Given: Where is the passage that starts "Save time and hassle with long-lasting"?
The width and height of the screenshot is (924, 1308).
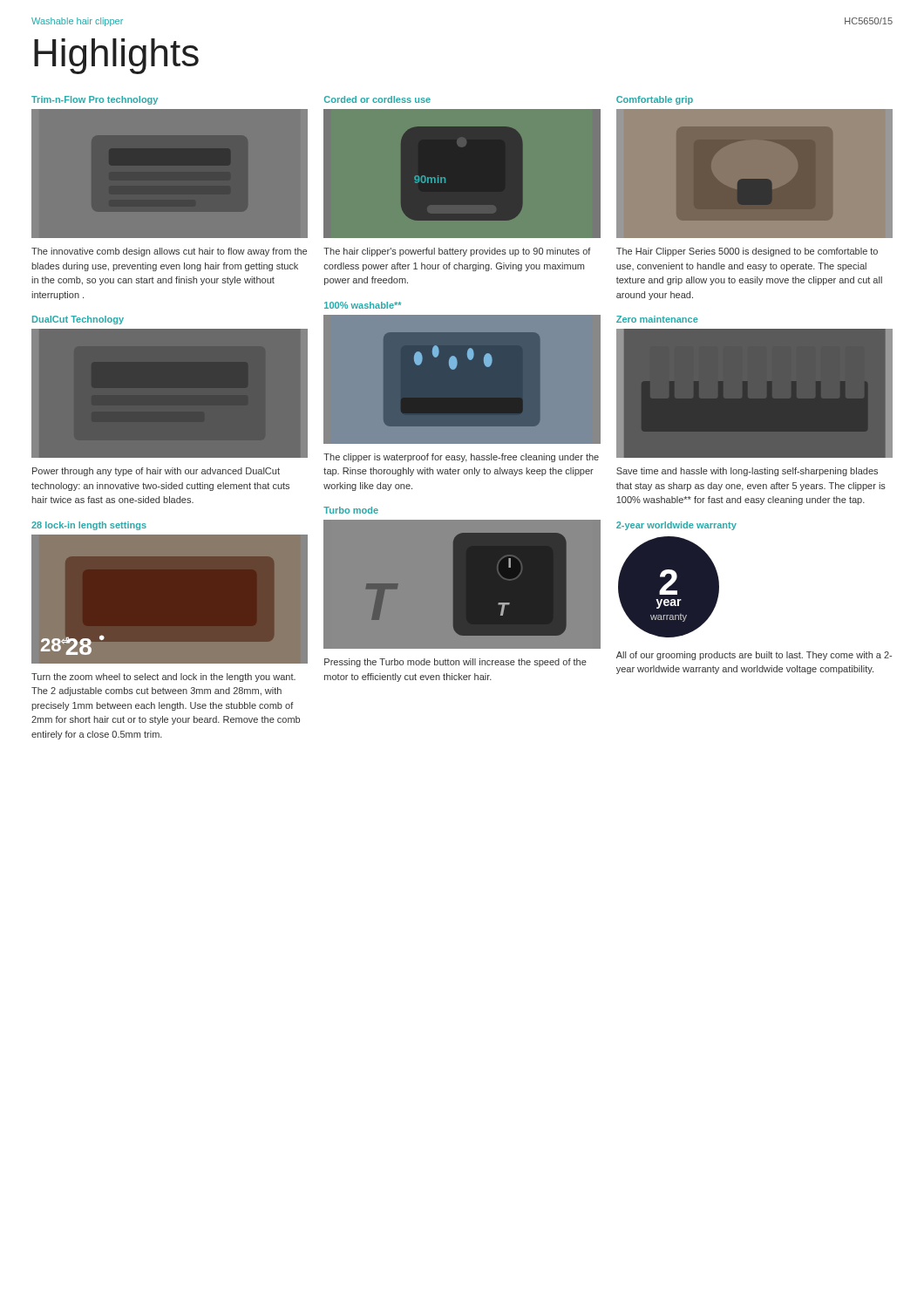Looking at the screenshot, I should pos(751,485).
